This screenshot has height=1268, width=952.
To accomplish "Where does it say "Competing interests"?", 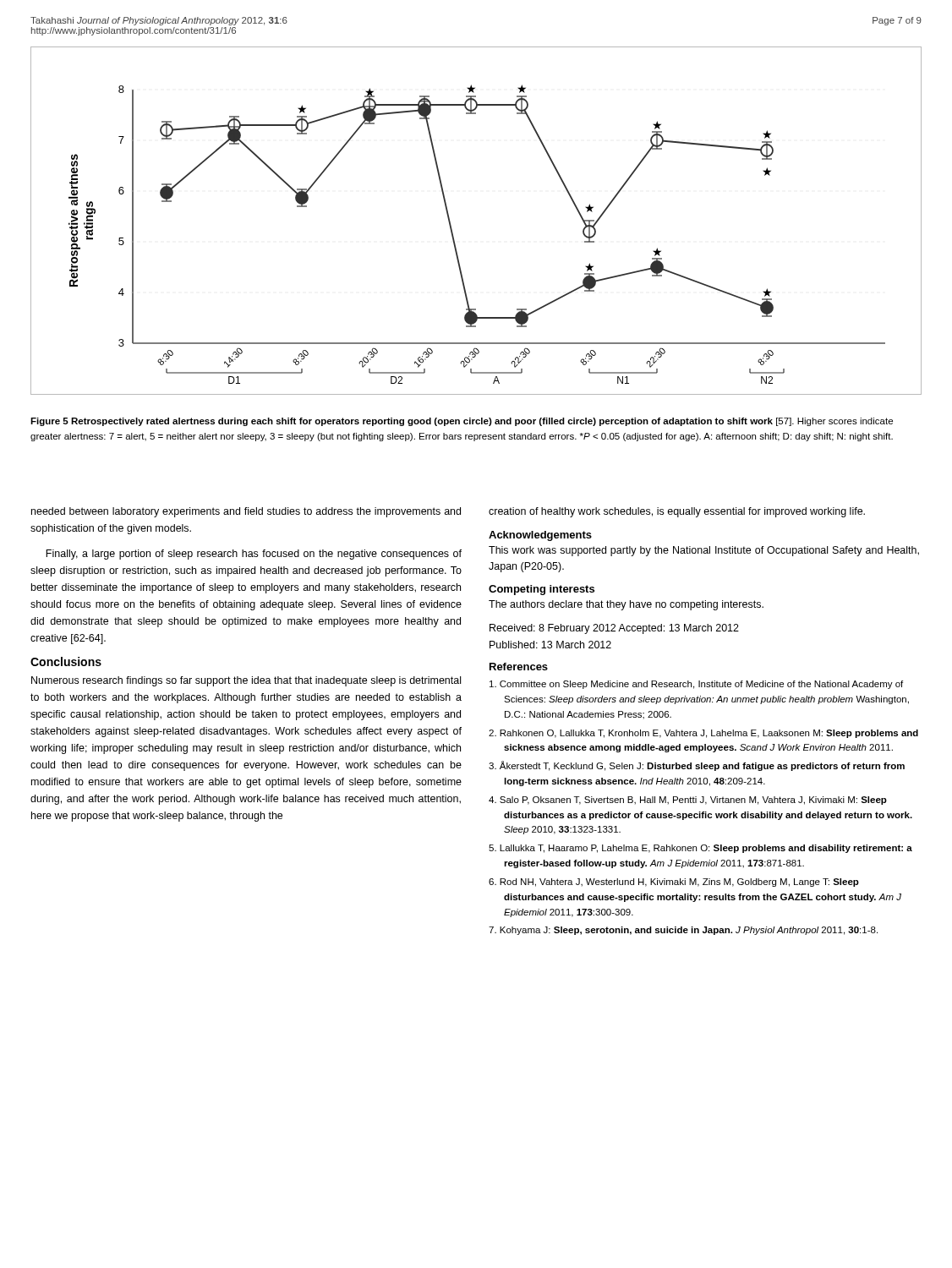I will (542, 589).
